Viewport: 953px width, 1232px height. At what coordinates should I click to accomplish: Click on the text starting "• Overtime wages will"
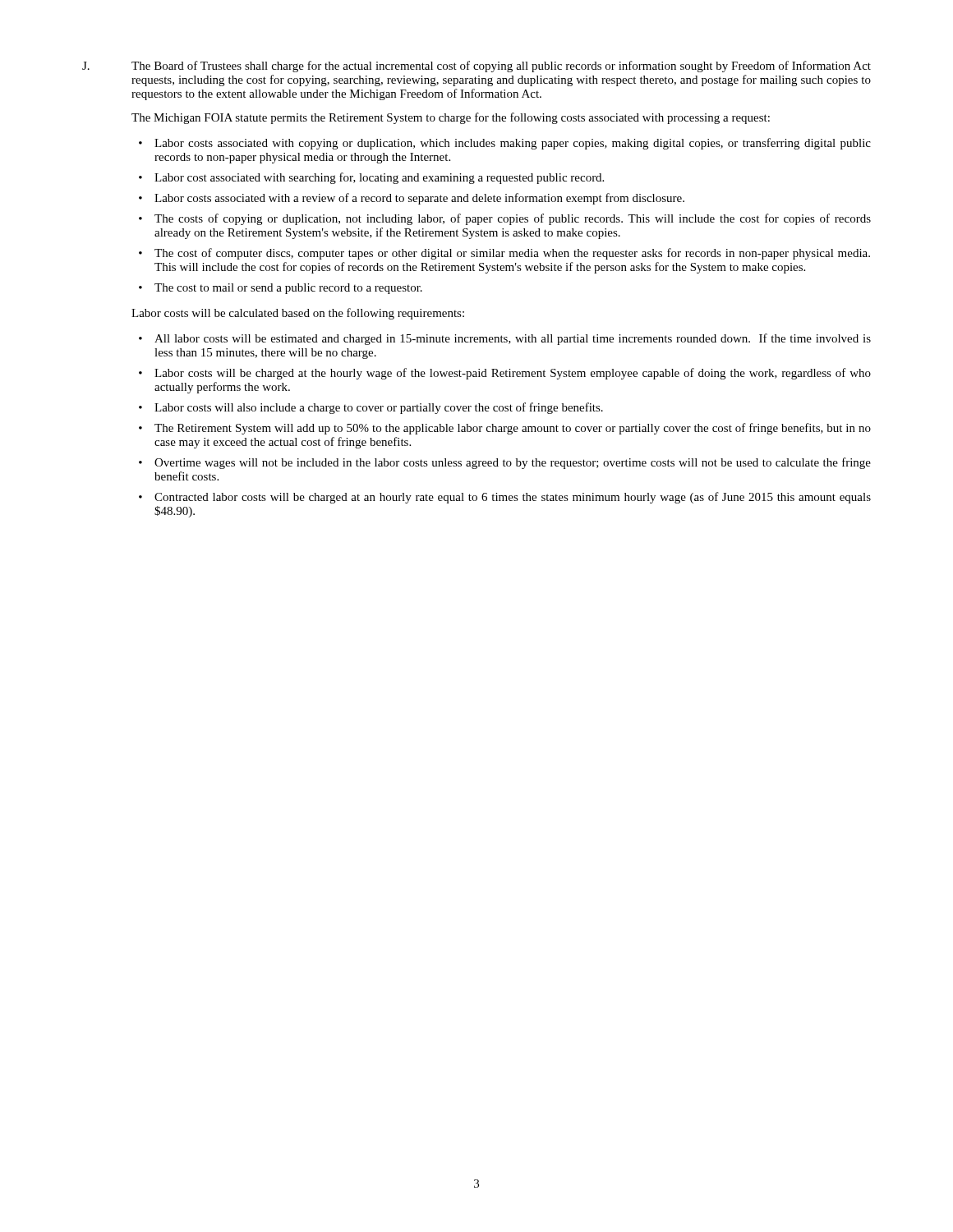tap(501, 470)
